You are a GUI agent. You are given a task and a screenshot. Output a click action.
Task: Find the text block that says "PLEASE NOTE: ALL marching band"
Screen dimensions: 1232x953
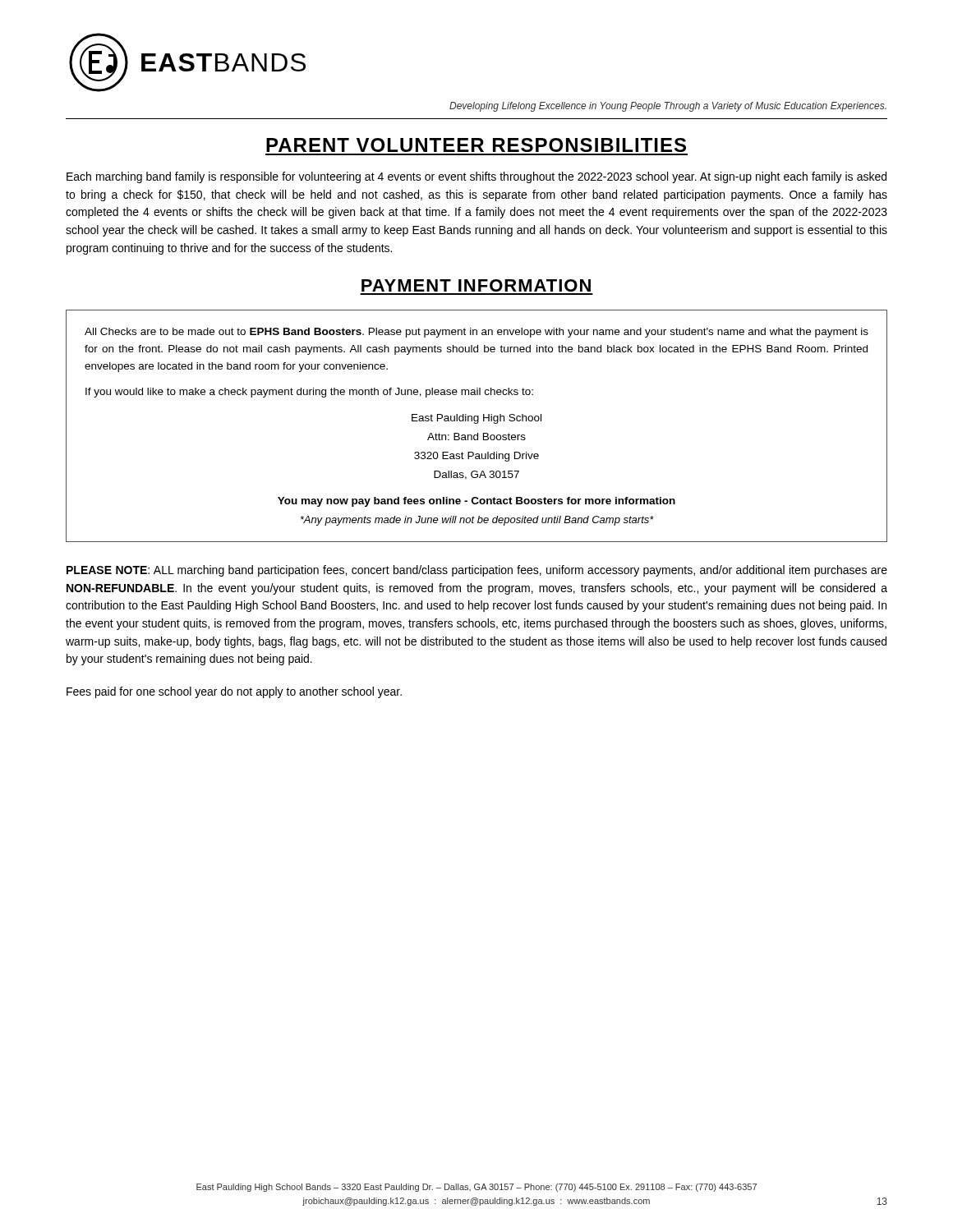pos(476,614)
